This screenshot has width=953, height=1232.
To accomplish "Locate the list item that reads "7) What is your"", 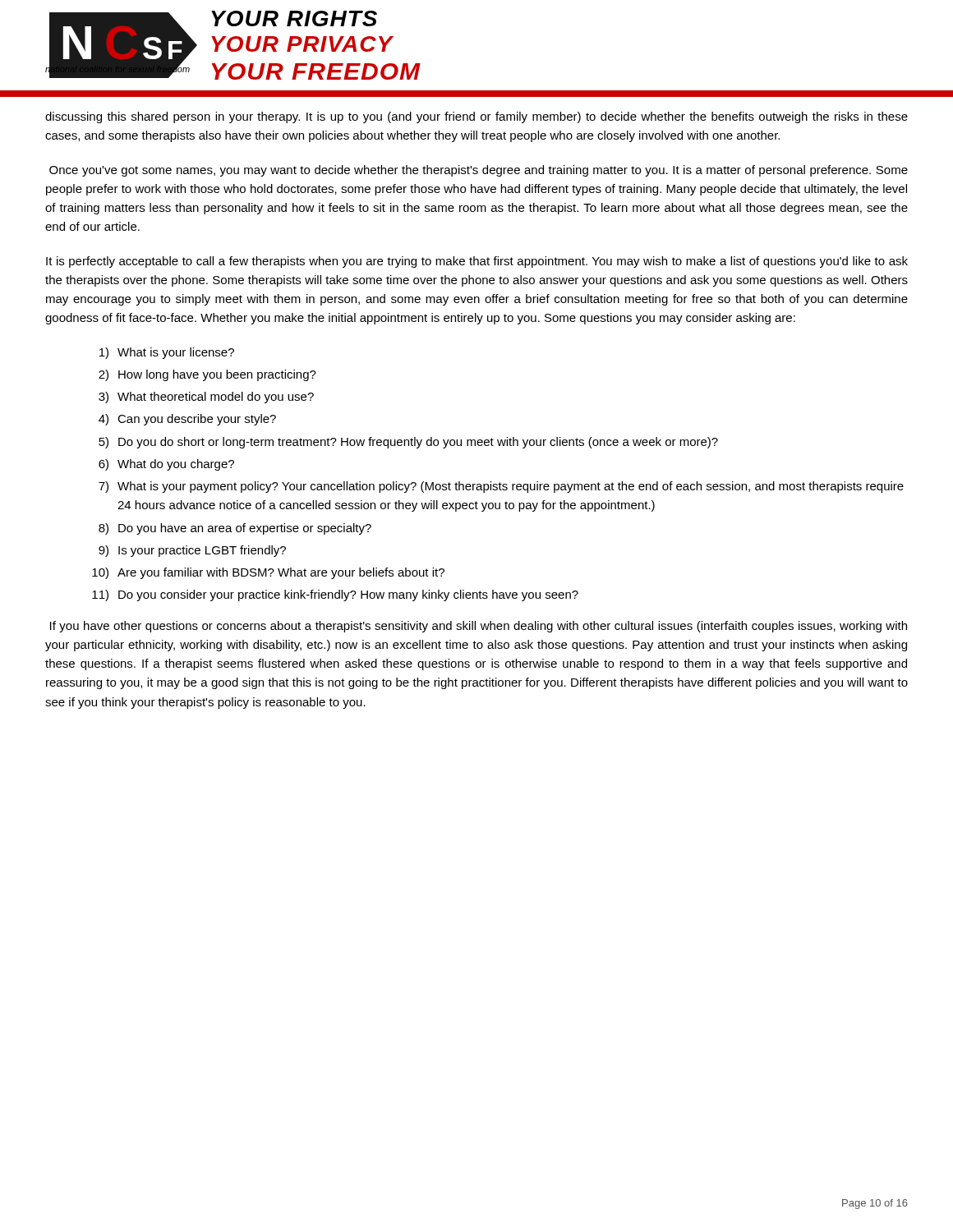I will (493, 496).
